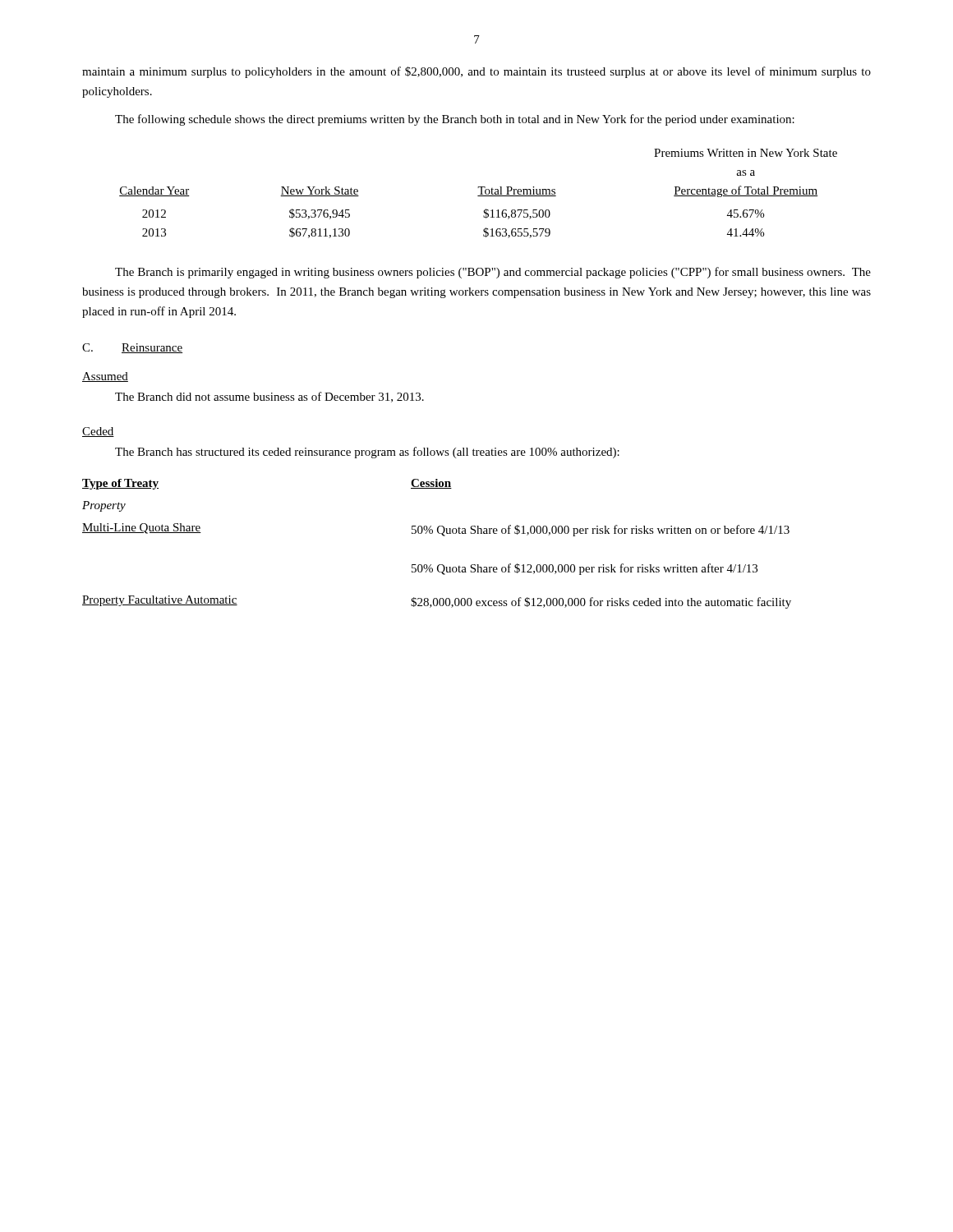Screen dimensions: 1232x953
Task: Click on the text block starting "maintain a minimum surplus to policyholders"
Action: coord(476,81)
